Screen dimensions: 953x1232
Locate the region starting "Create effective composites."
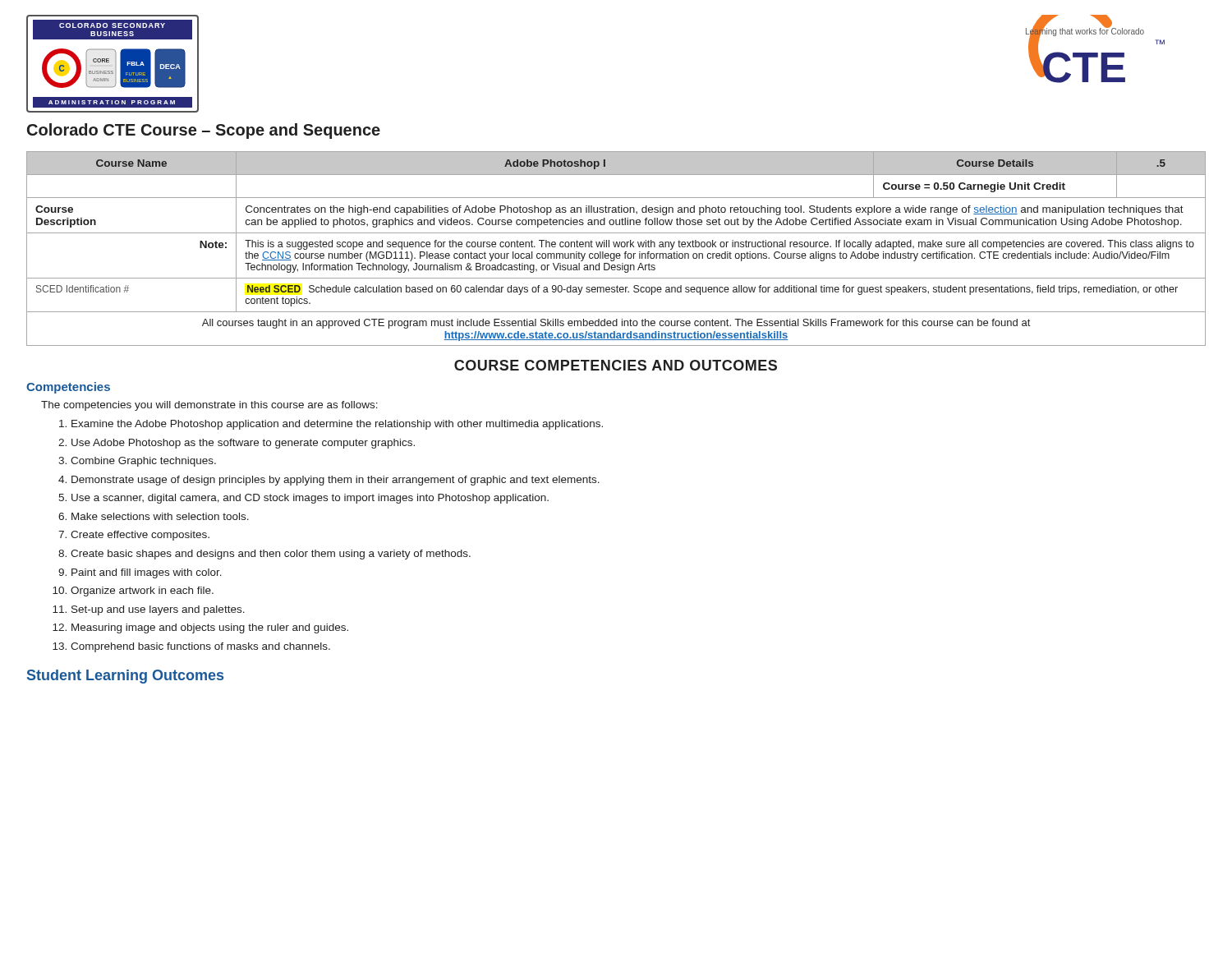coord(140,535)
